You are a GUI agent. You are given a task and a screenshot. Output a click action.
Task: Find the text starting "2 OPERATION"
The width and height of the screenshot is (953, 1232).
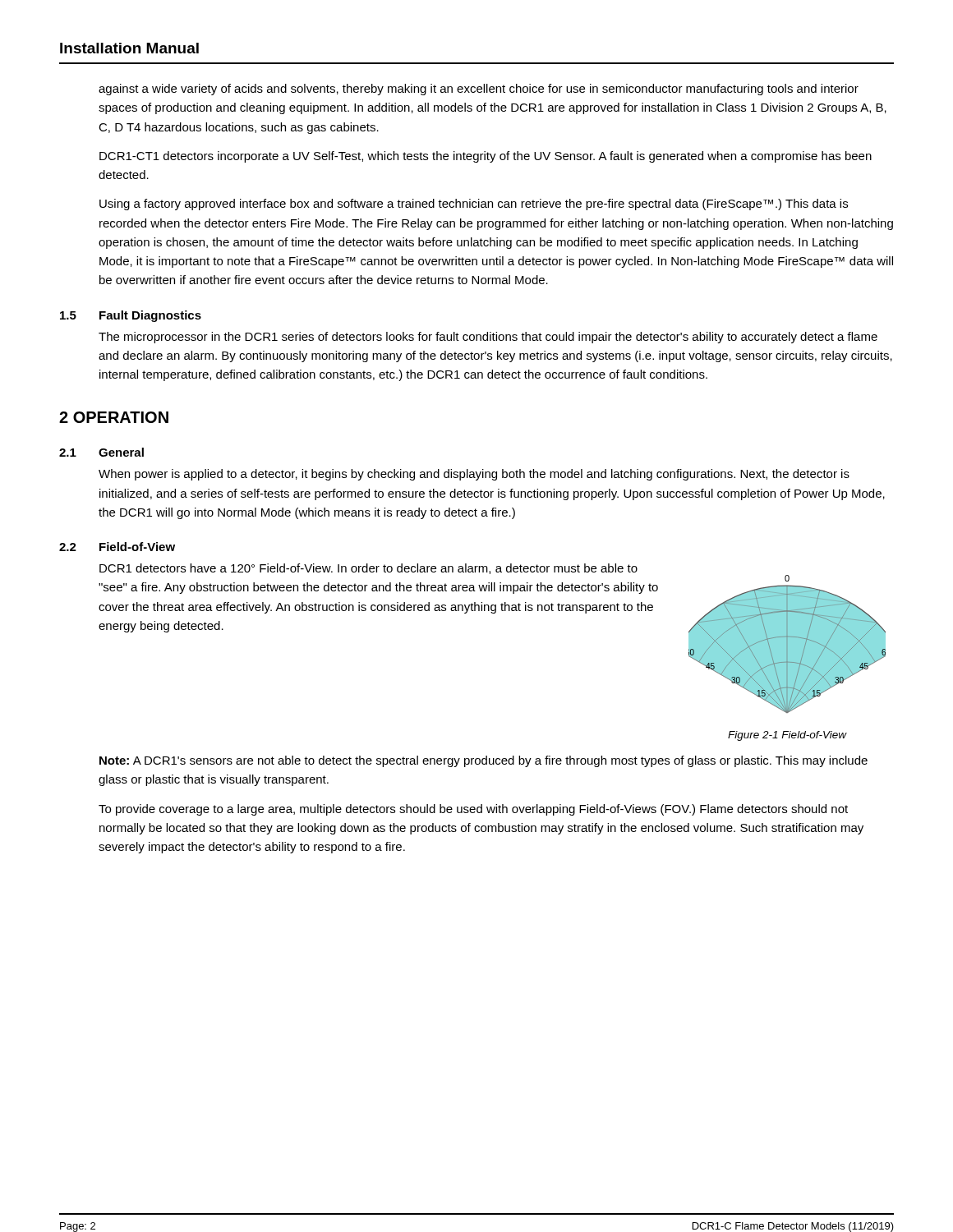114,417
